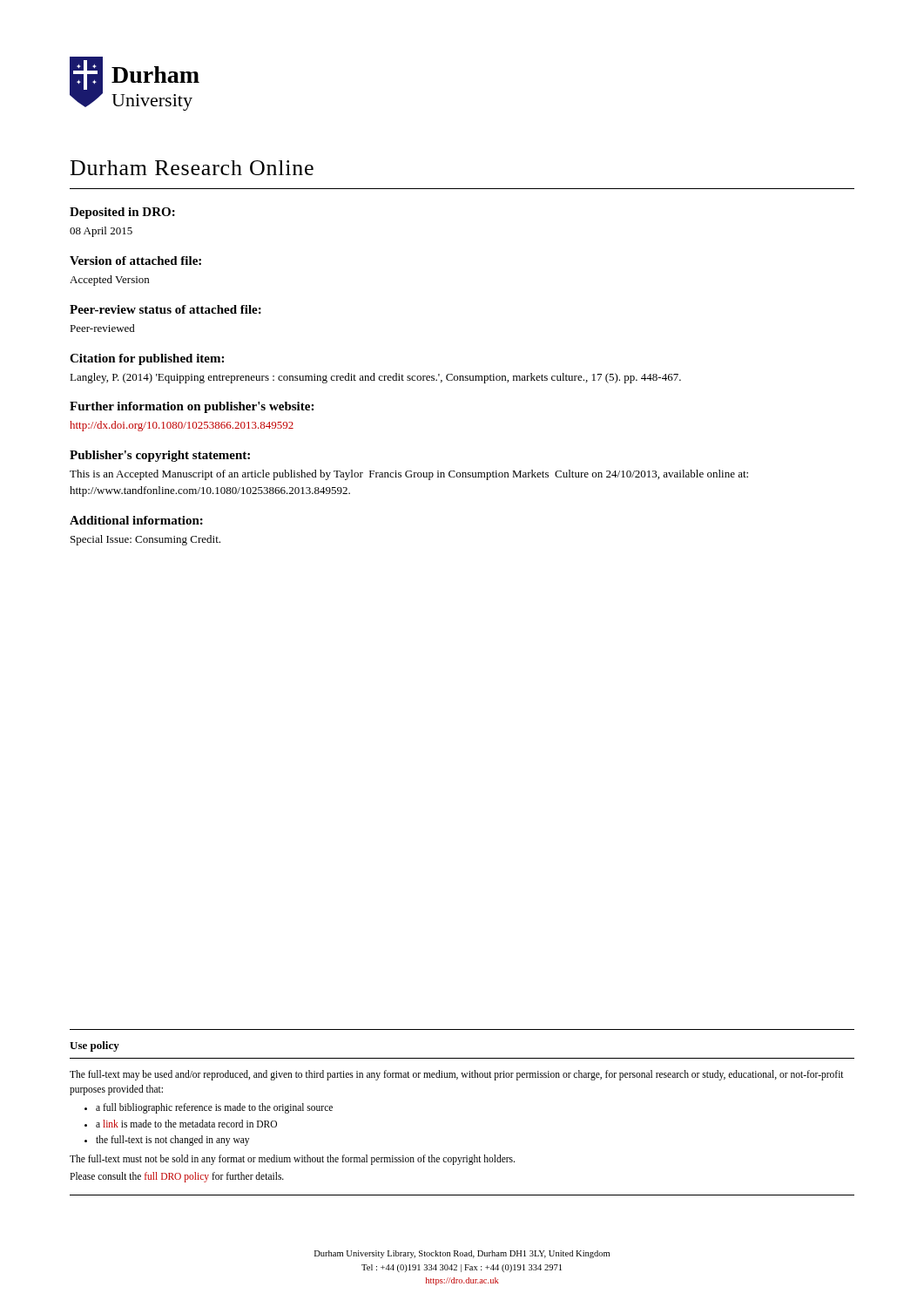Locate the region starting "the full-text is not"
The image size is (924, 1307).
pos(173,1140)
